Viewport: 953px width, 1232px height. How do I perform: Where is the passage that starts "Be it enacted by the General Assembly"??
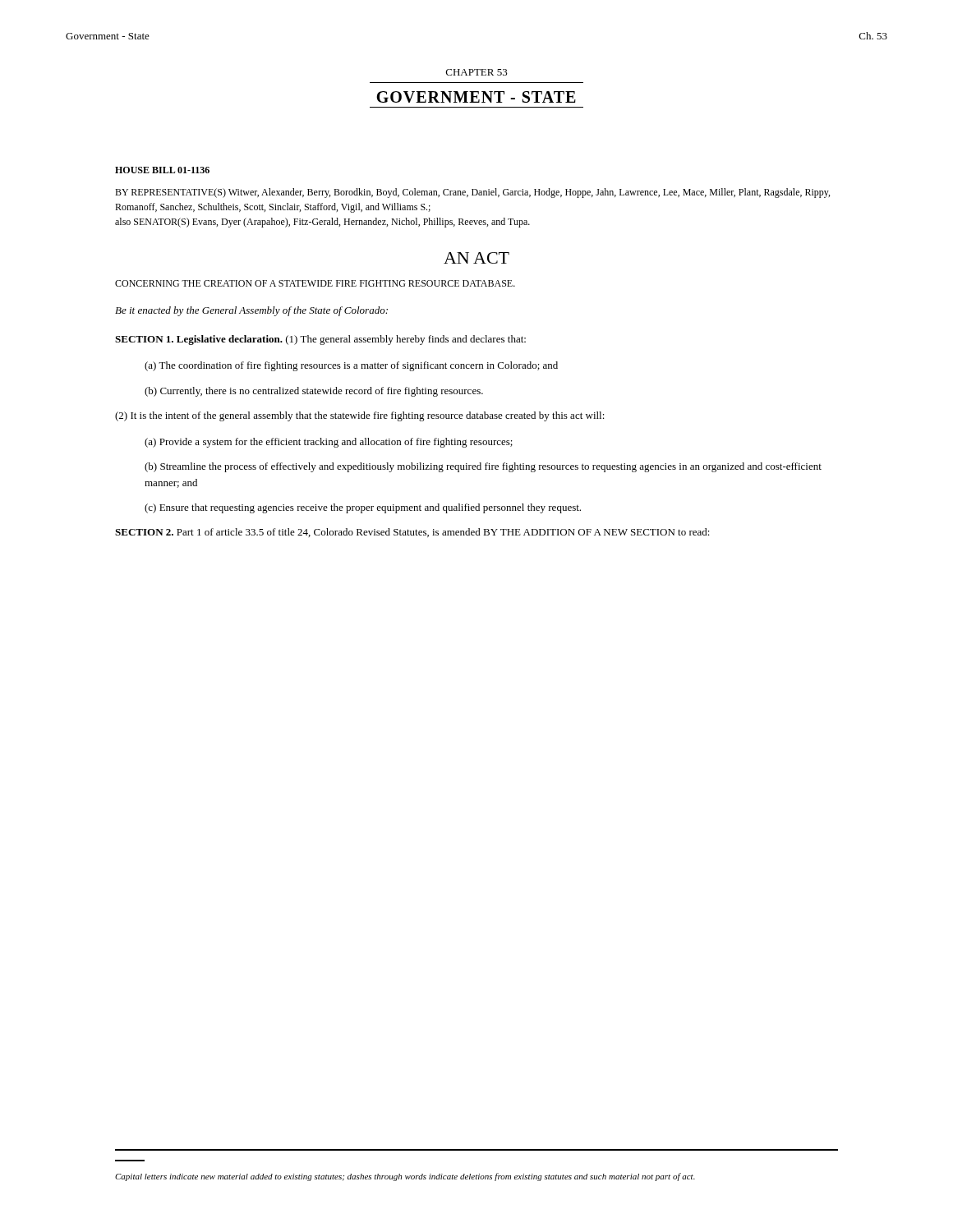[252, 310]
